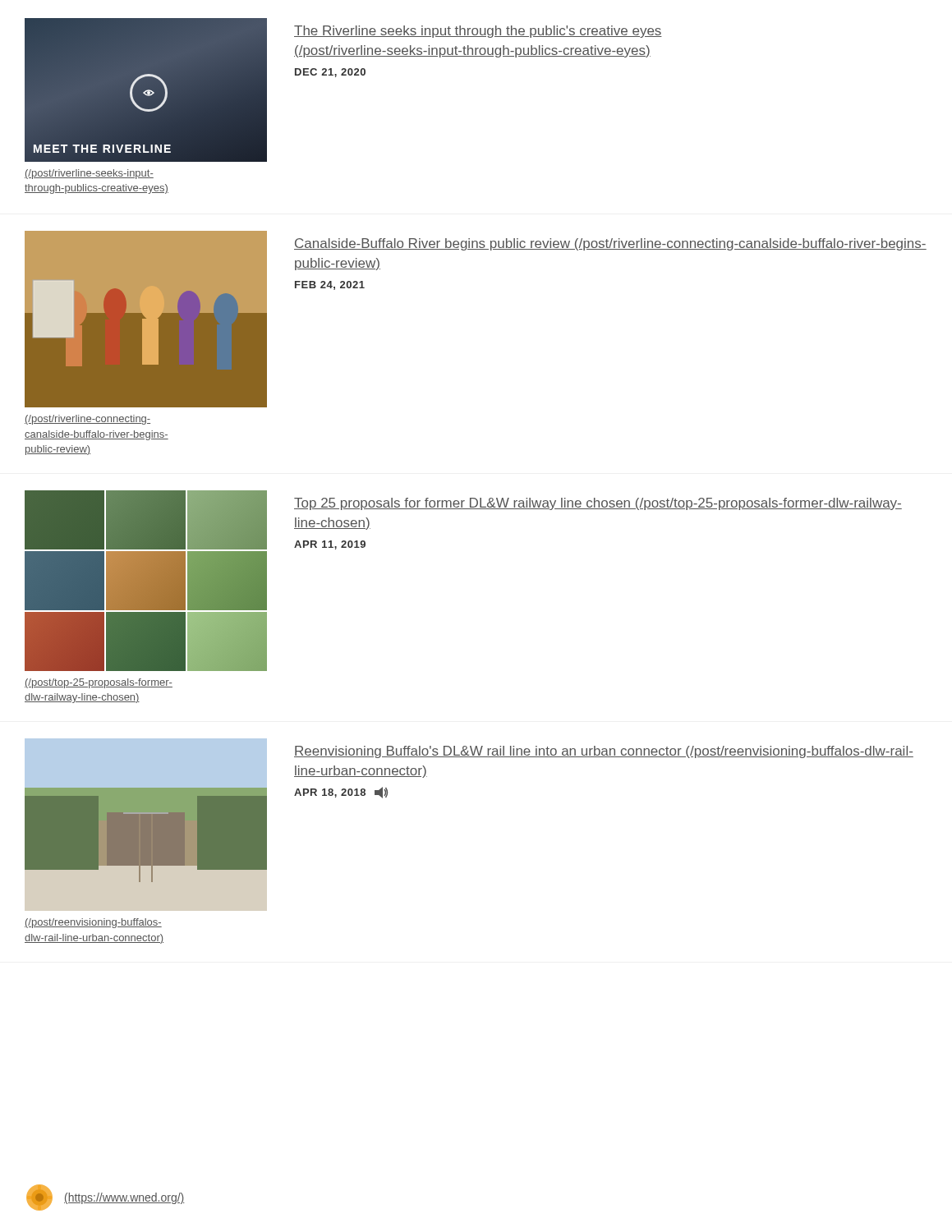Locate the text block with the text "Top 25 proposals for former DL&W railway line"
This screenshot has height=1232, width=952.
tap(598, 504)
